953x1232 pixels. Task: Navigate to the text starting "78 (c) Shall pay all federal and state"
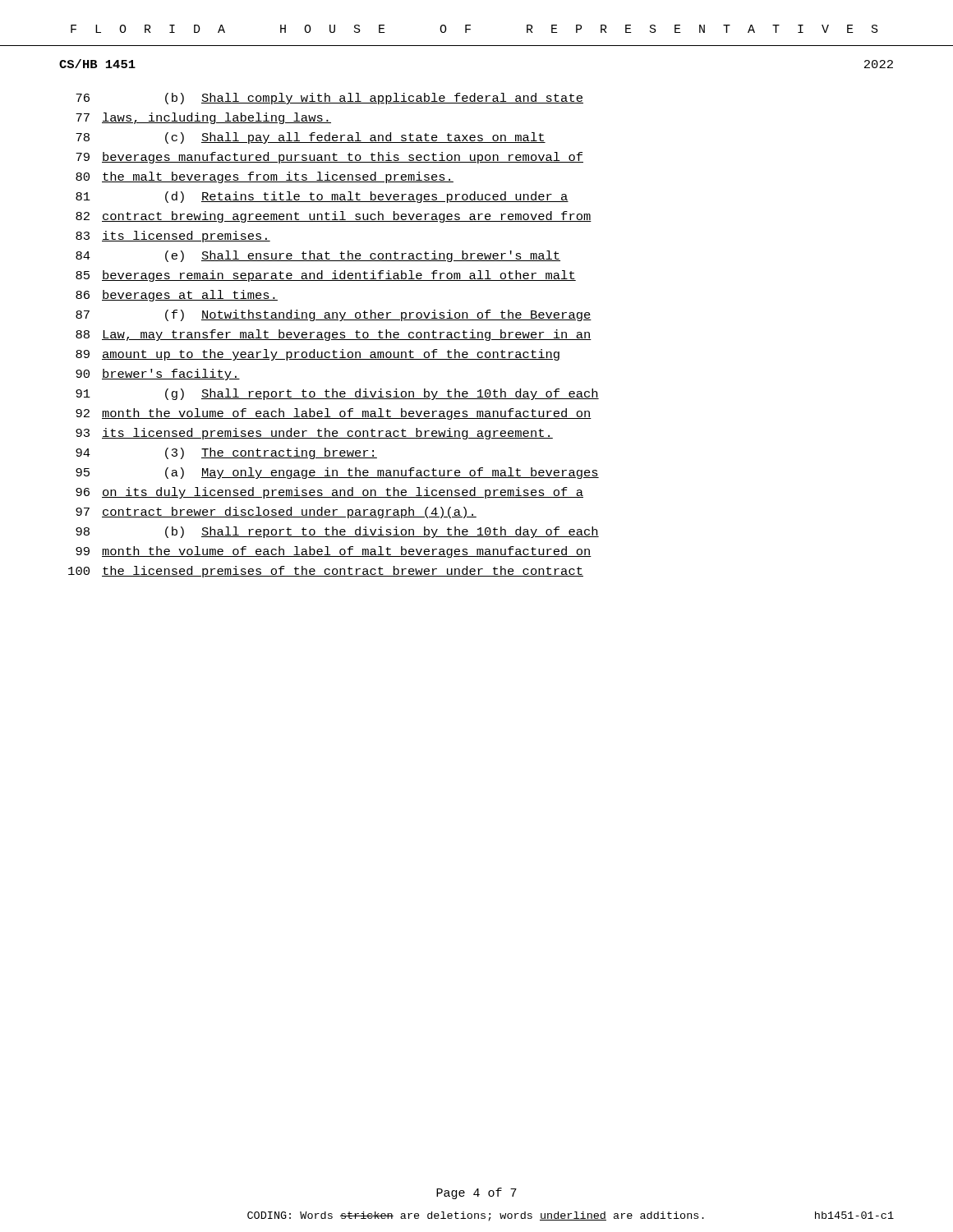click(x=476, y=138)
